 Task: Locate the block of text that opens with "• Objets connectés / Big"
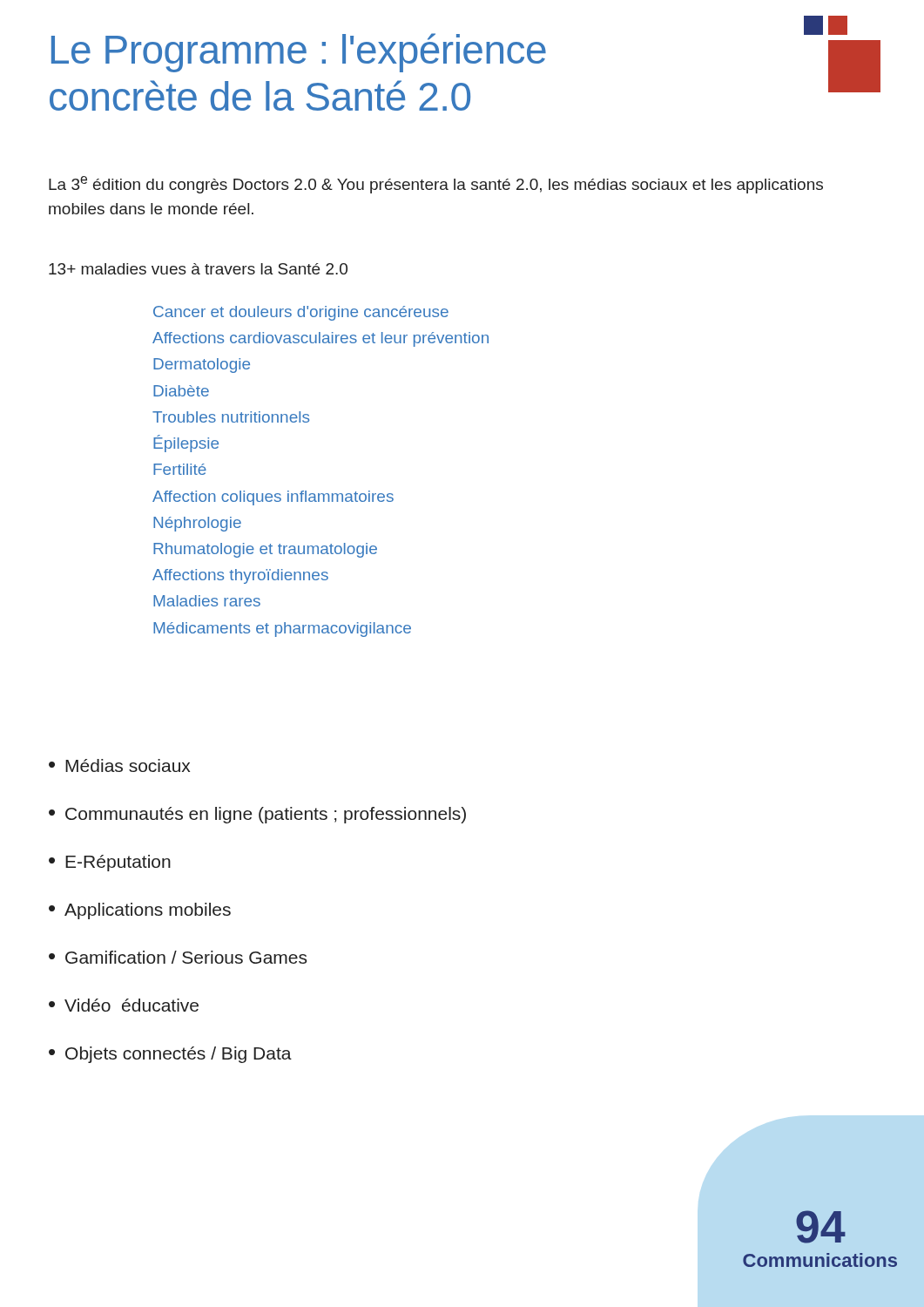pos(170,1052)
